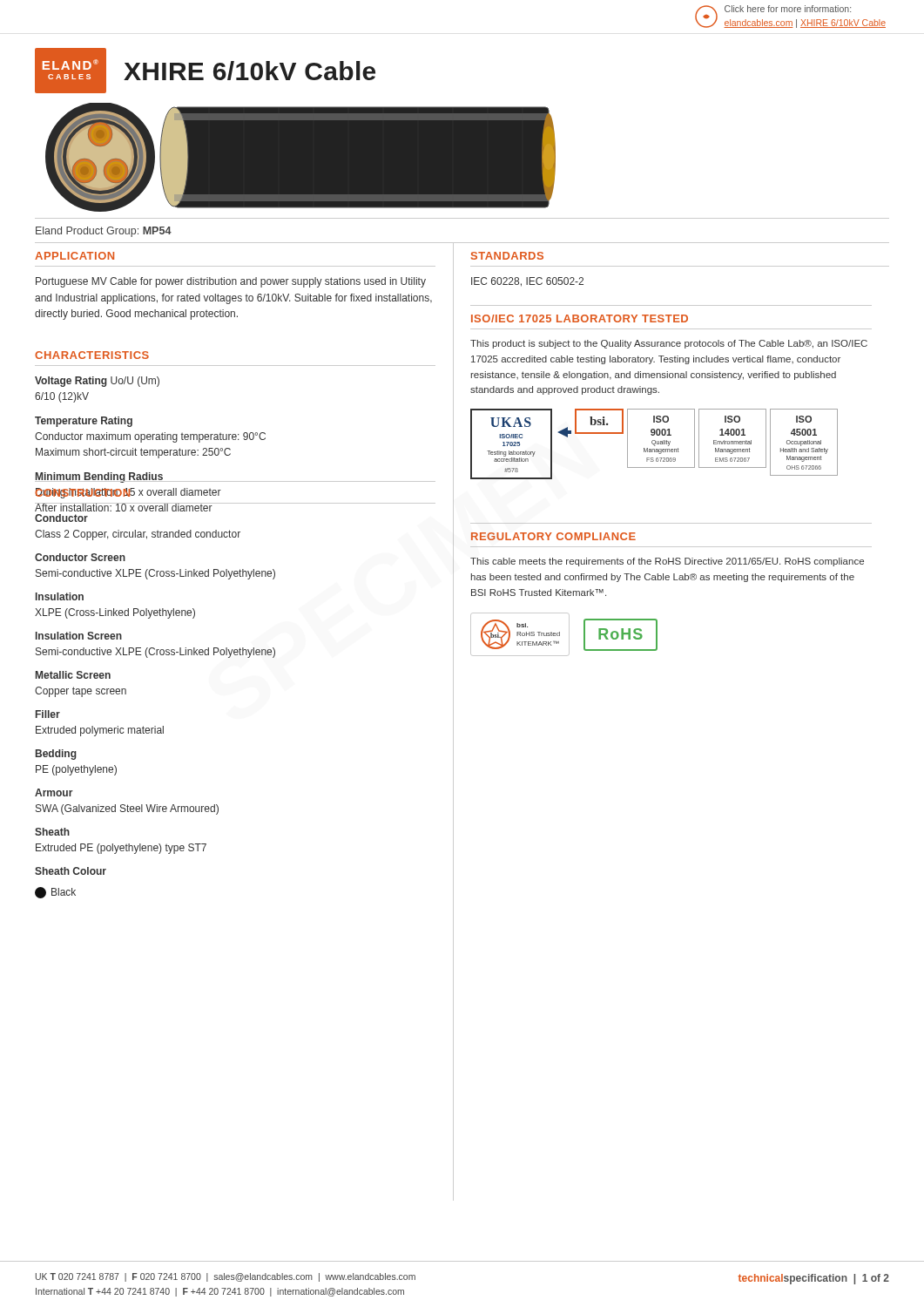Image resolution: width=924 pixels, height=1307 pixels.
Task: Select the text starting "Sheath Colour"
Action: (71, 871)
